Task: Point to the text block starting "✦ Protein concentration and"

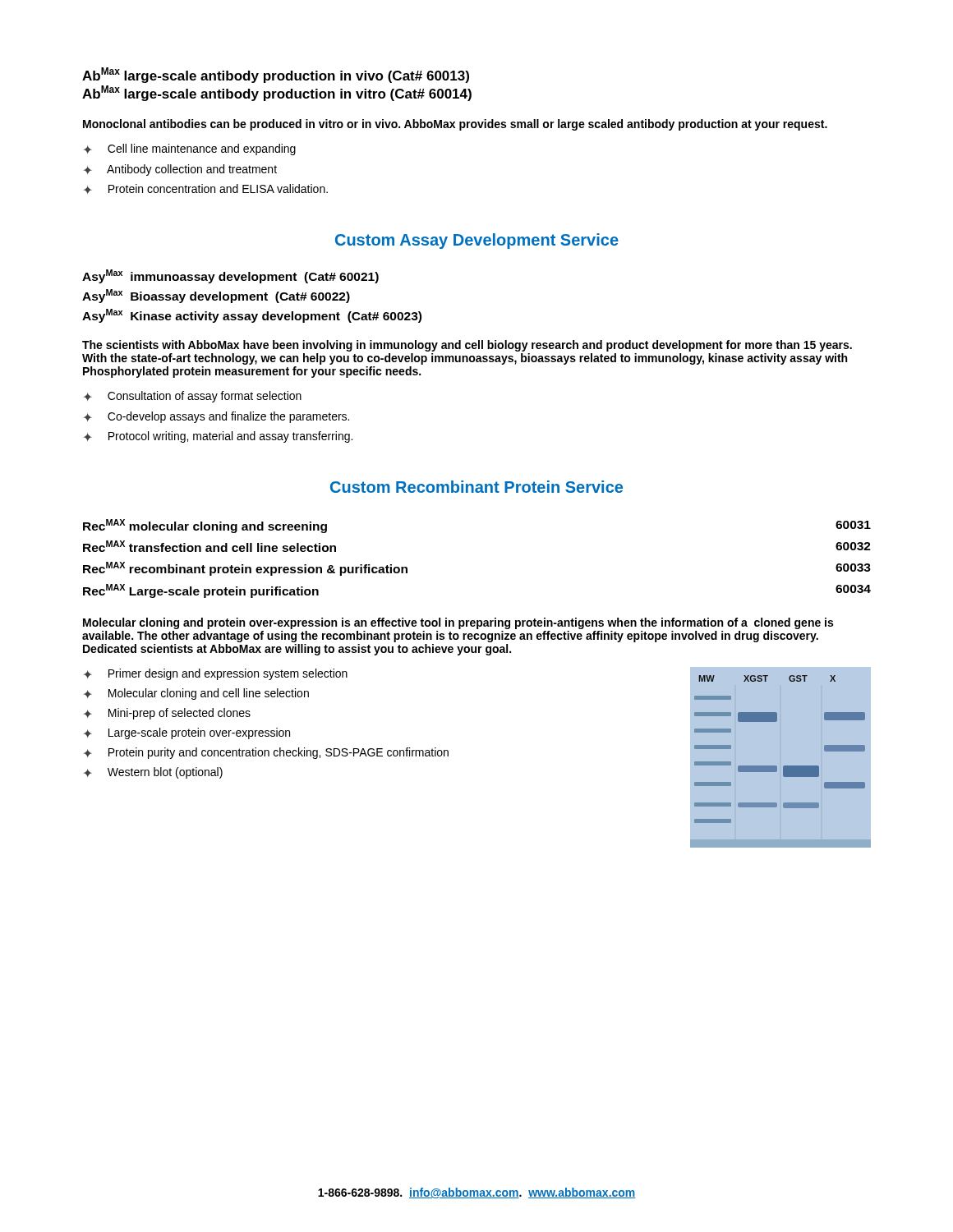Action: point(205,190)
